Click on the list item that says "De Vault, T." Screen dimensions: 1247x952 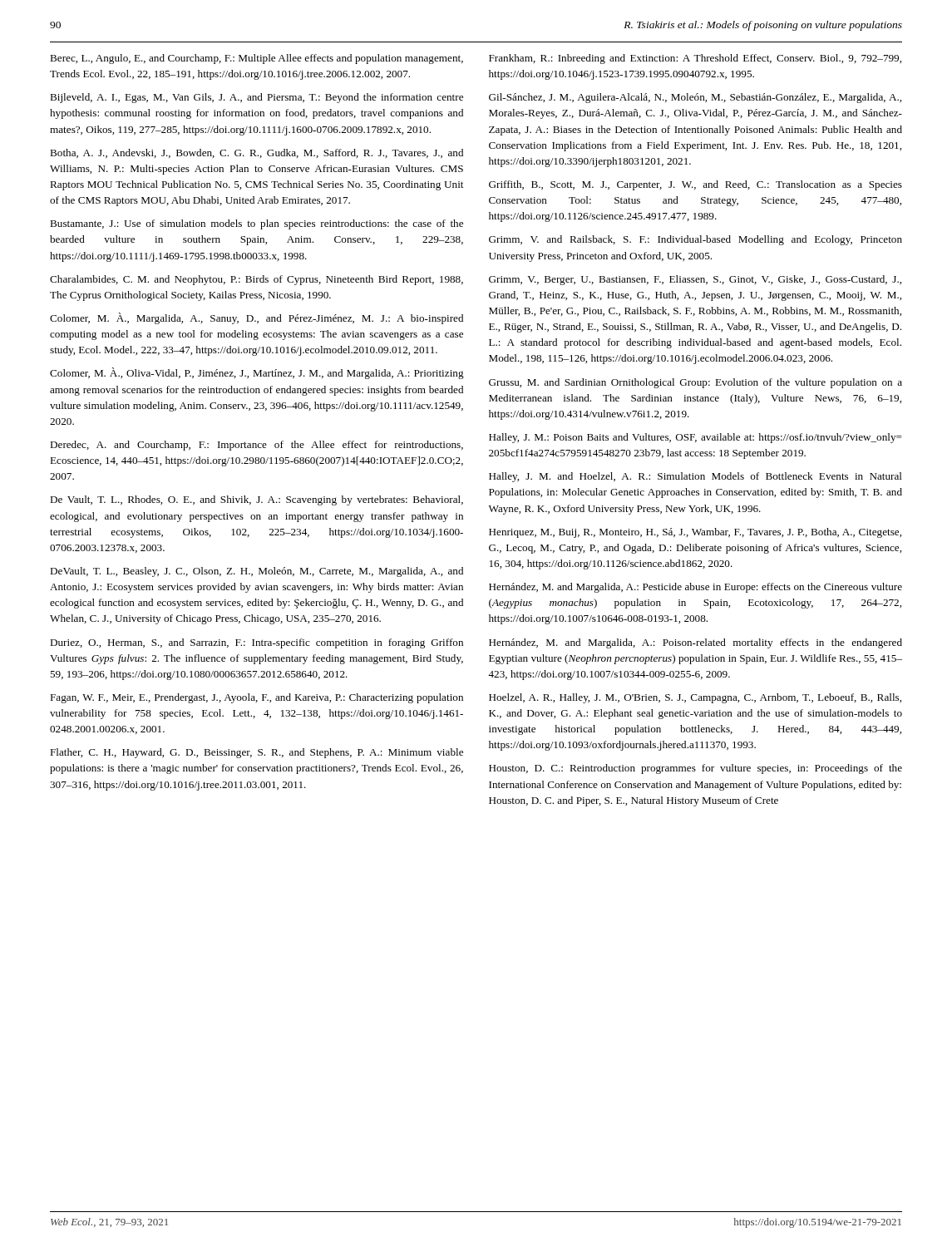(257, 523)
